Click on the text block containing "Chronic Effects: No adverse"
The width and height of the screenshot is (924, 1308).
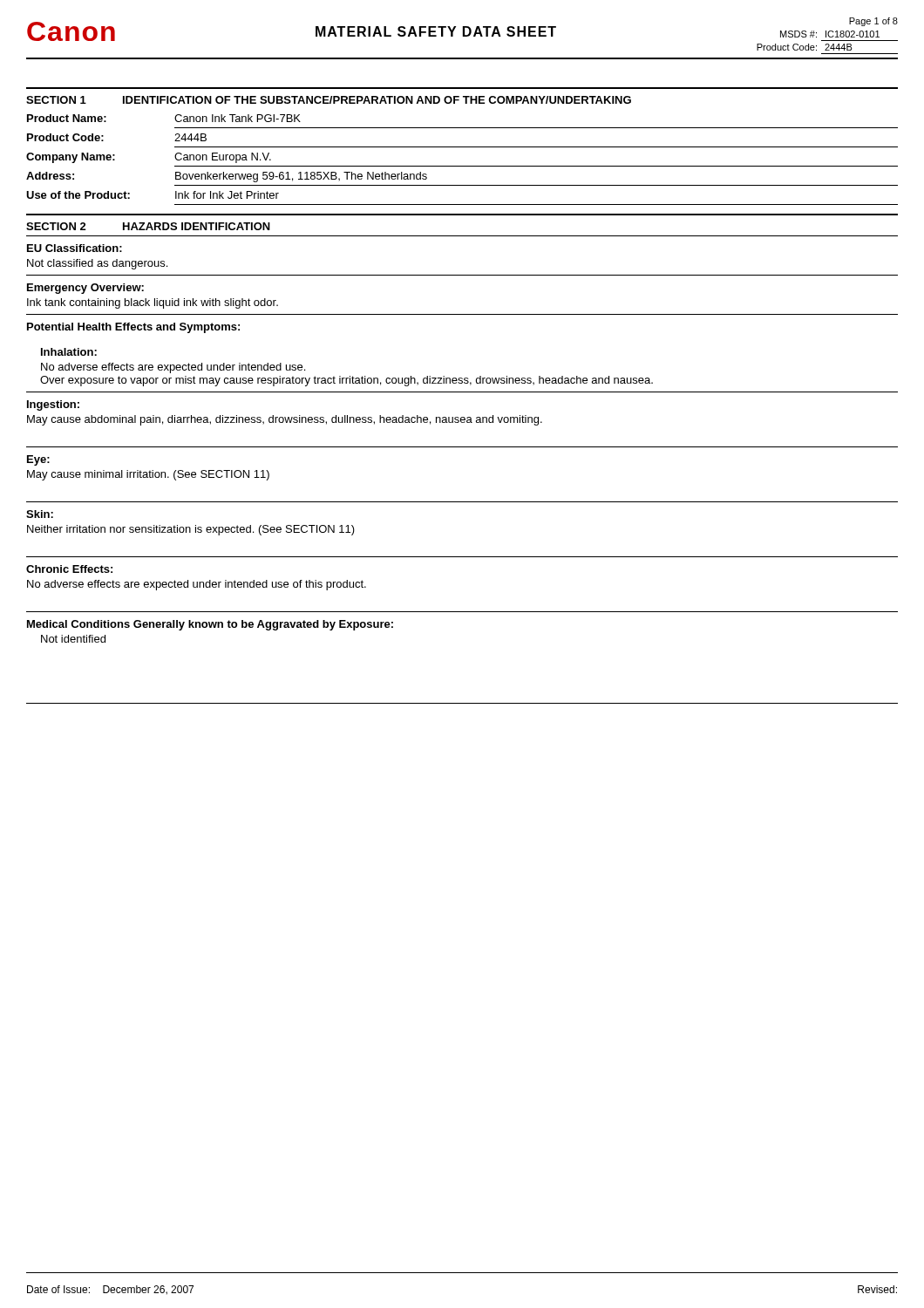[69, 569]
